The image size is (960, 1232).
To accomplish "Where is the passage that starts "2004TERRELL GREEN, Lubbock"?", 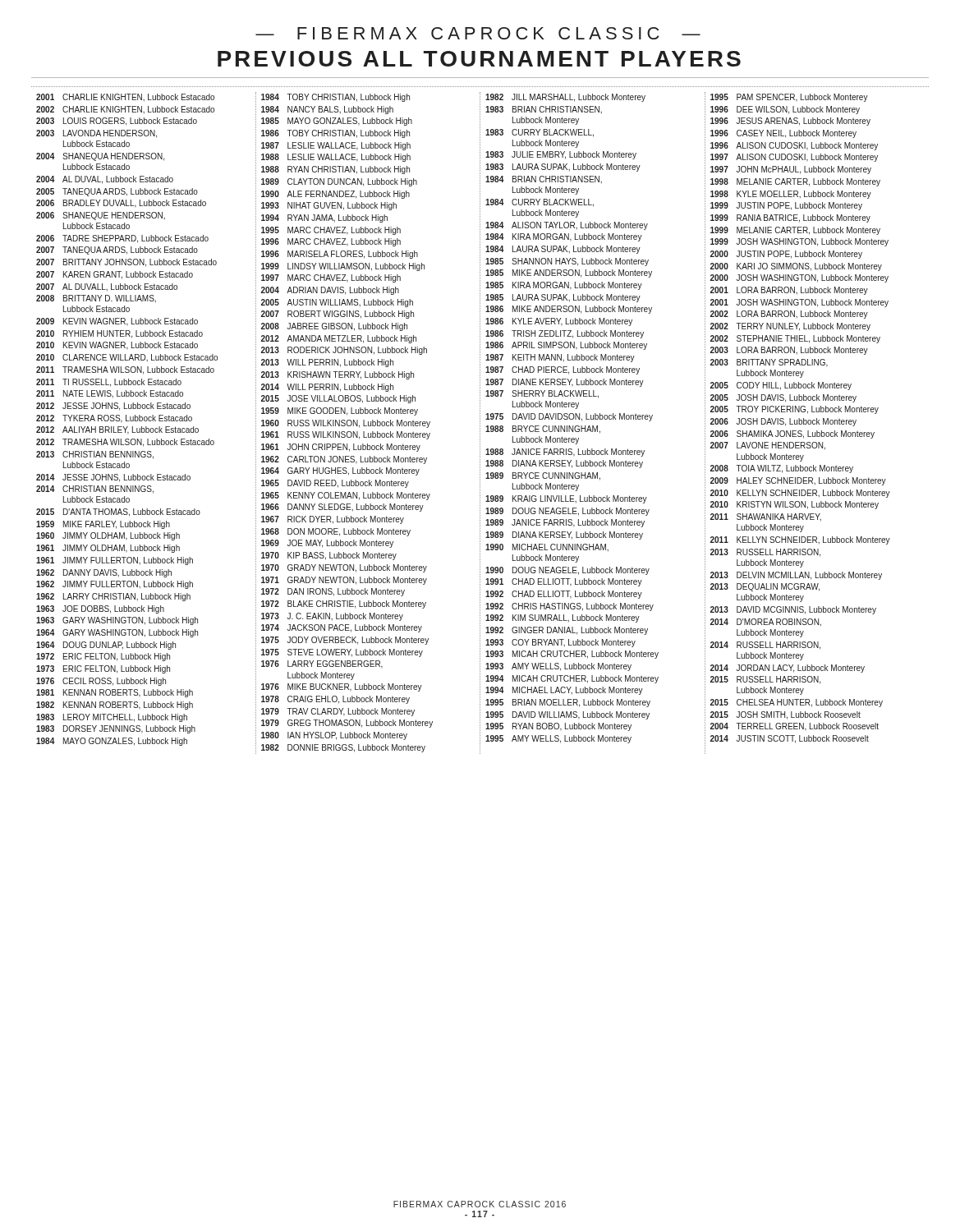I will [x=817, y=727].
